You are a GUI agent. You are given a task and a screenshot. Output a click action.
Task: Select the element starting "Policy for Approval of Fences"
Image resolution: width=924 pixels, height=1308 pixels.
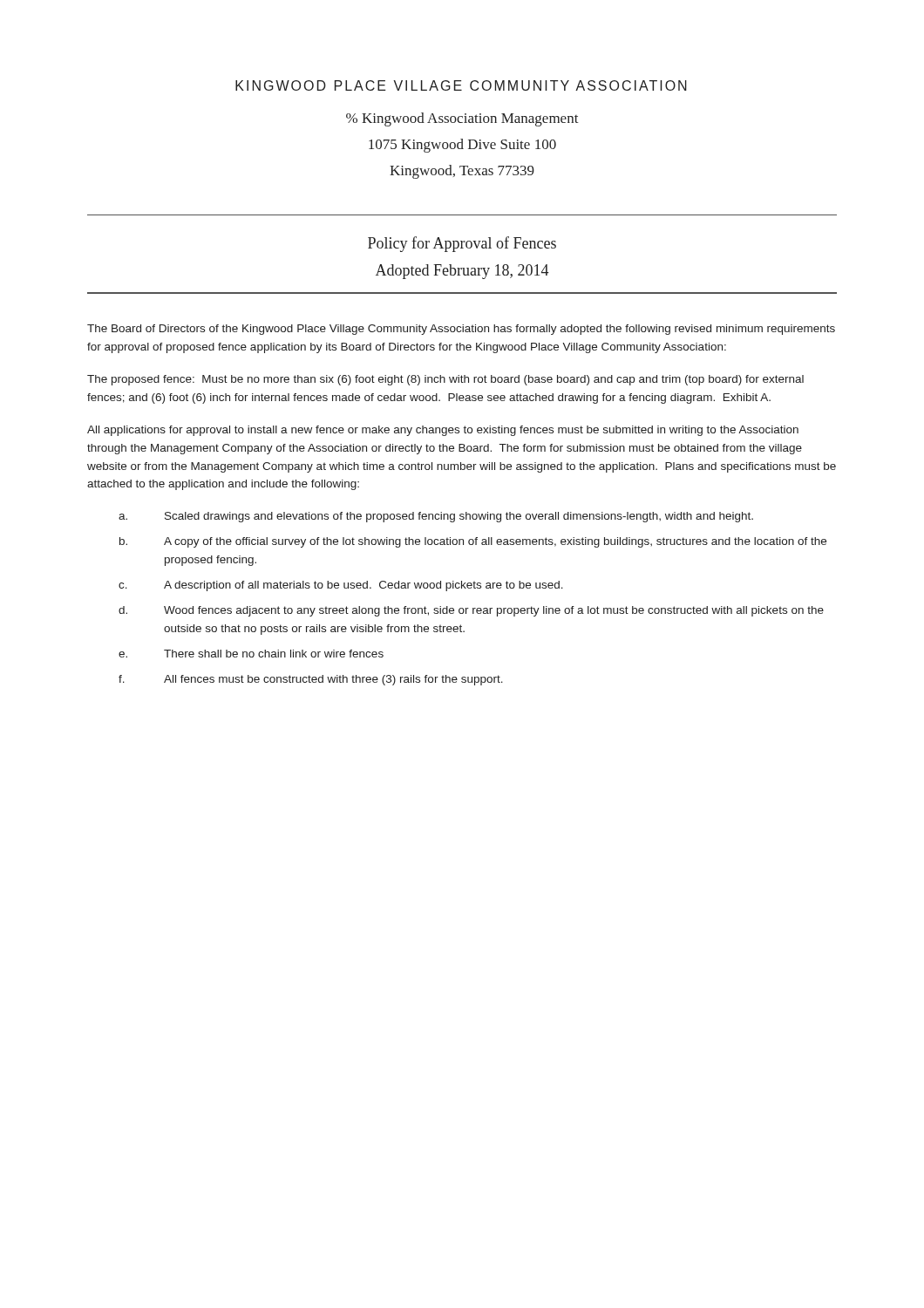[462, 243]
